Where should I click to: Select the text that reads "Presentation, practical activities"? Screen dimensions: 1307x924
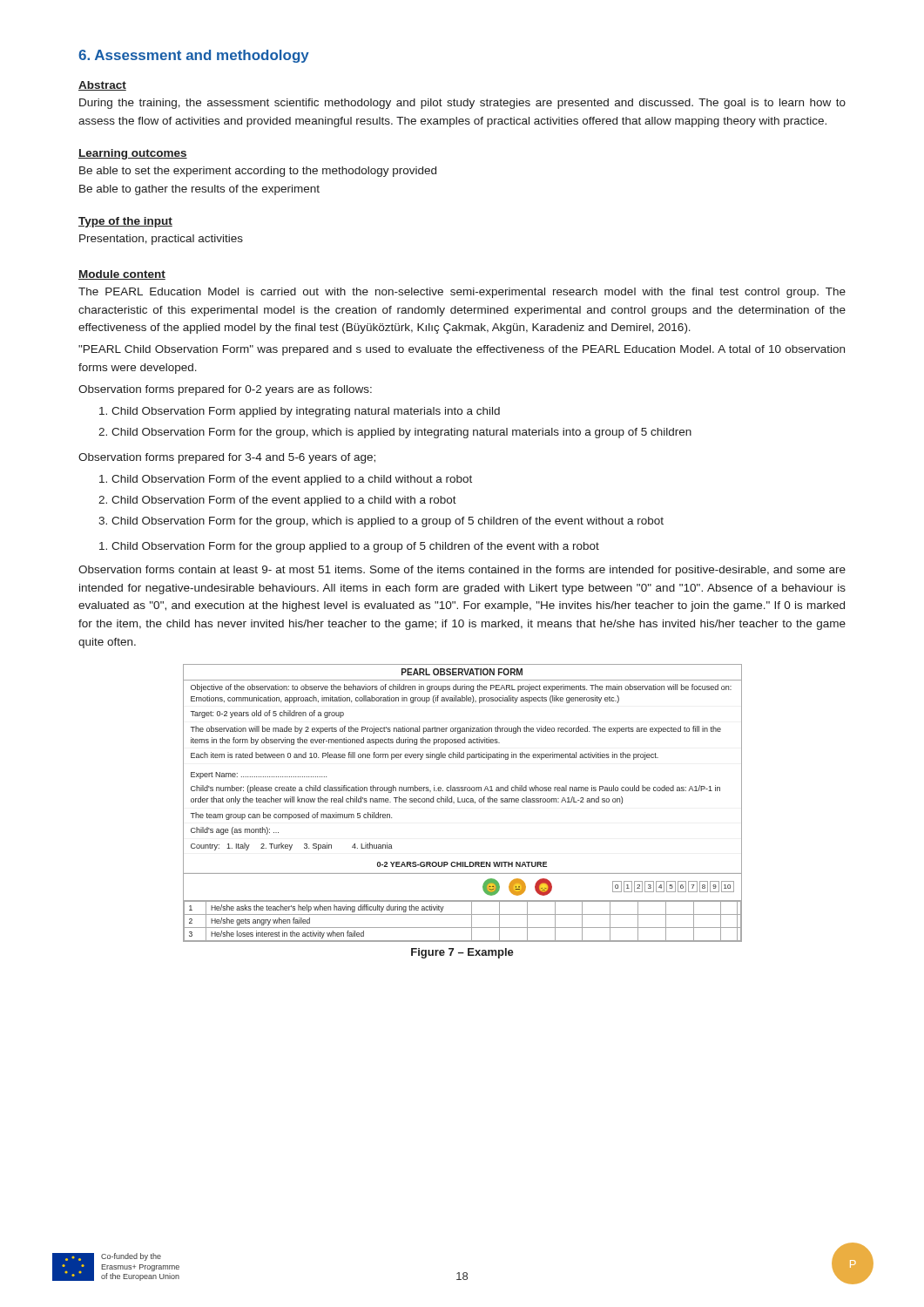click(161, 238)
